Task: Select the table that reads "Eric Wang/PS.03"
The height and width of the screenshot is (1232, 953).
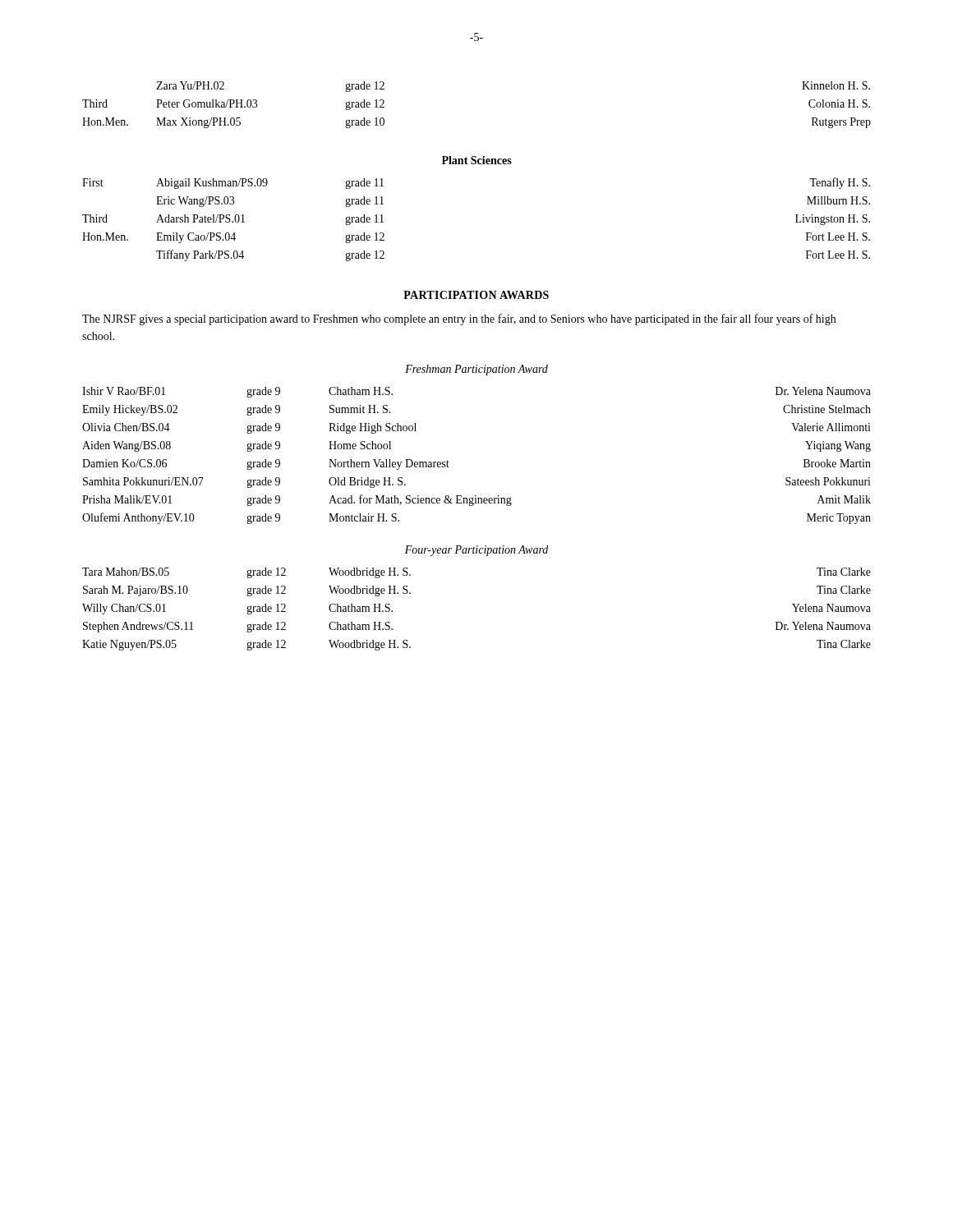Action: point(476,219)
